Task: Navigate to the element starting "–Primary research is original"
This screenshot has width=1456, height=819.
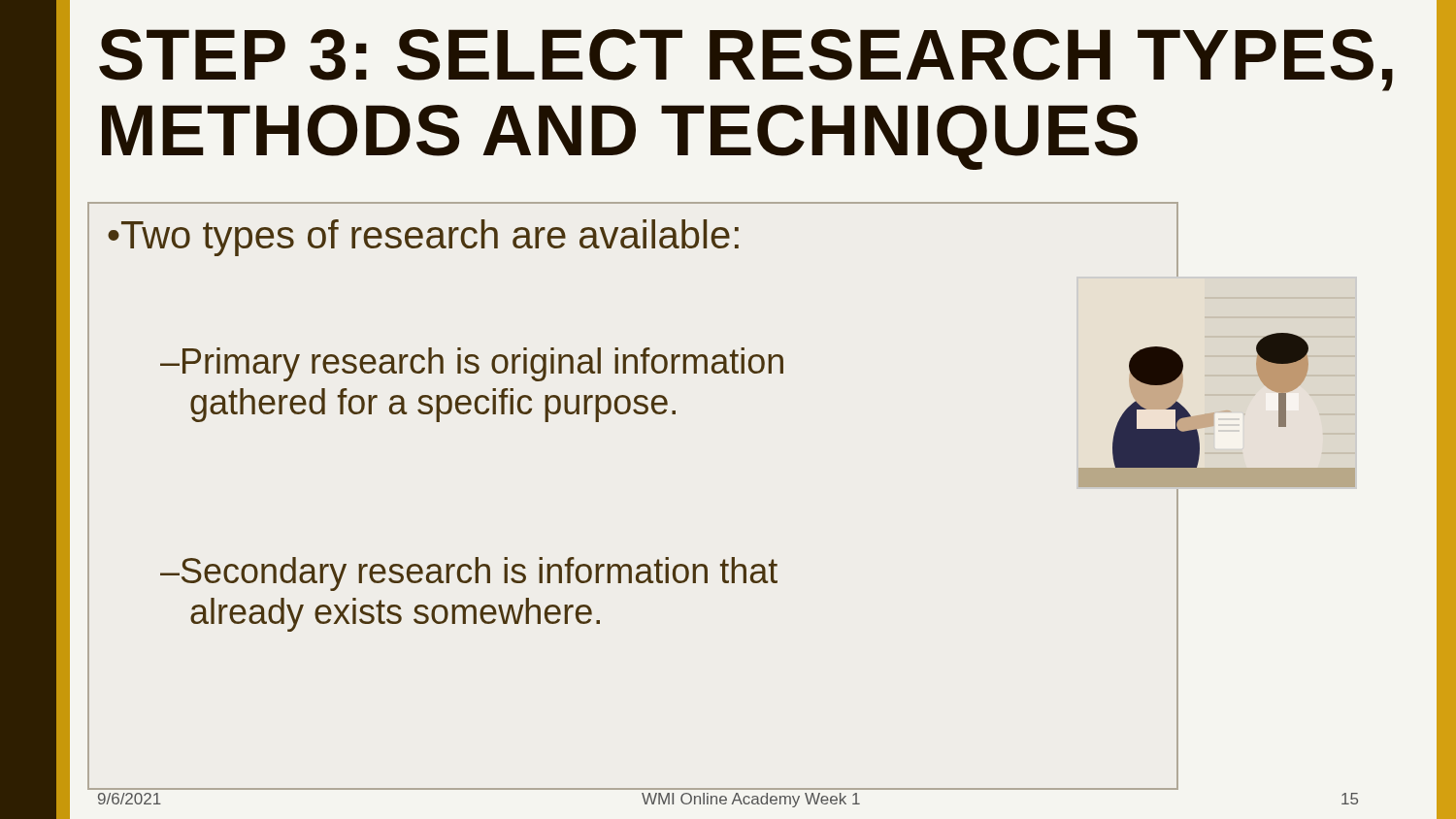Action: [473, 382]
